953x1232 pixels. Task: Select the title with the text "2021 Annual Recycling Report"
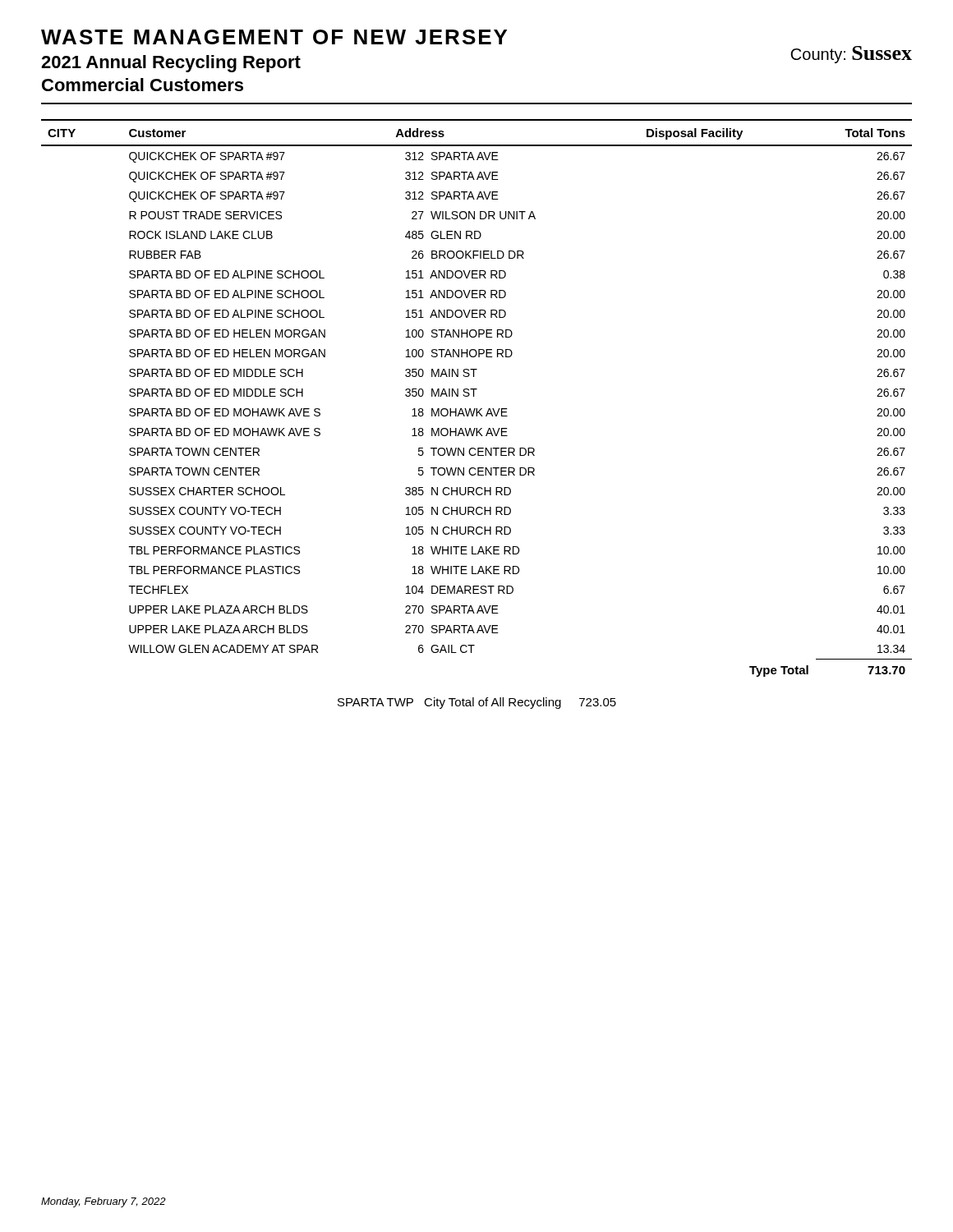(171, 62)
